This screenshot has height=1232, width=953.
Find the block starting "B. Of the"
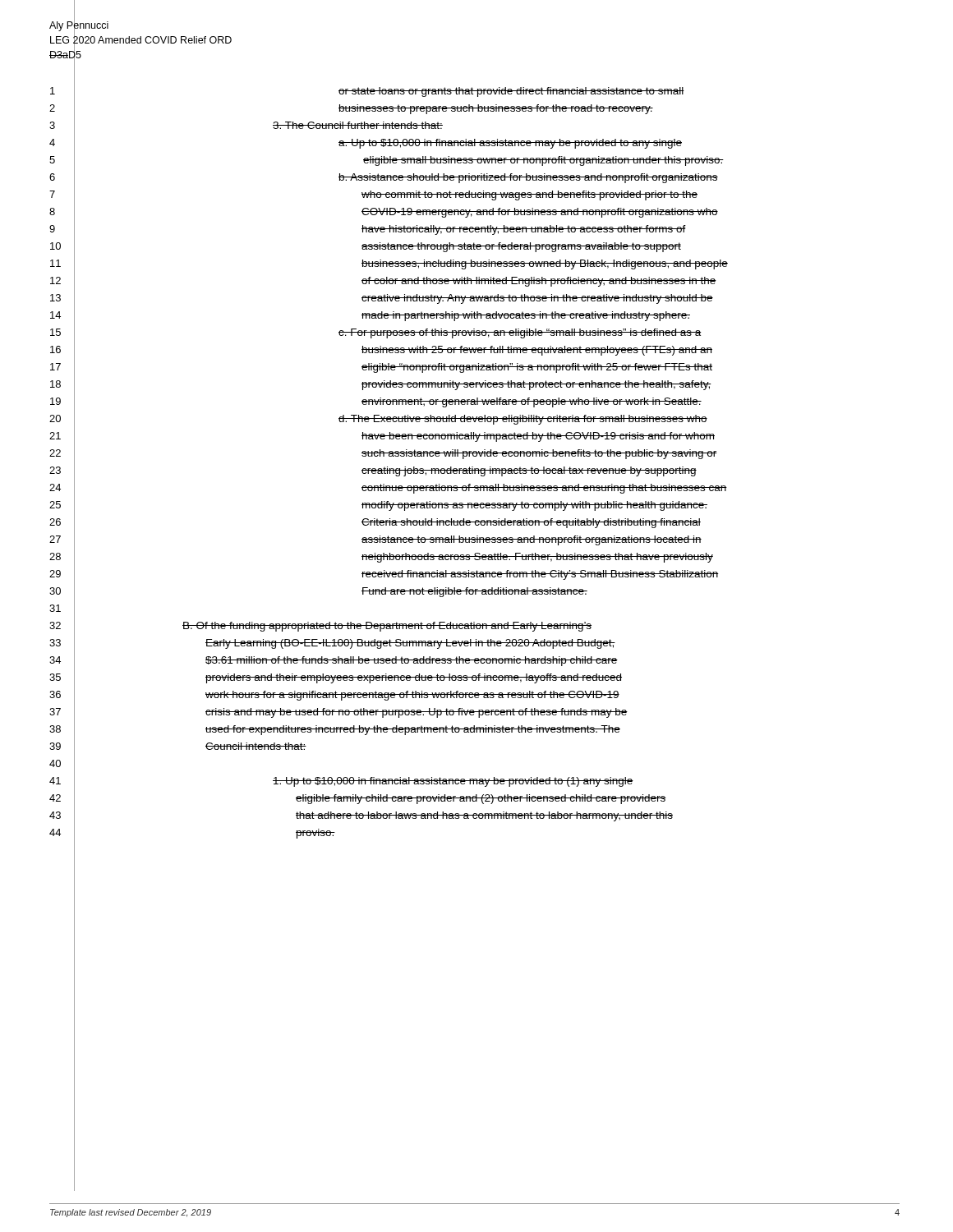(405, 686)
